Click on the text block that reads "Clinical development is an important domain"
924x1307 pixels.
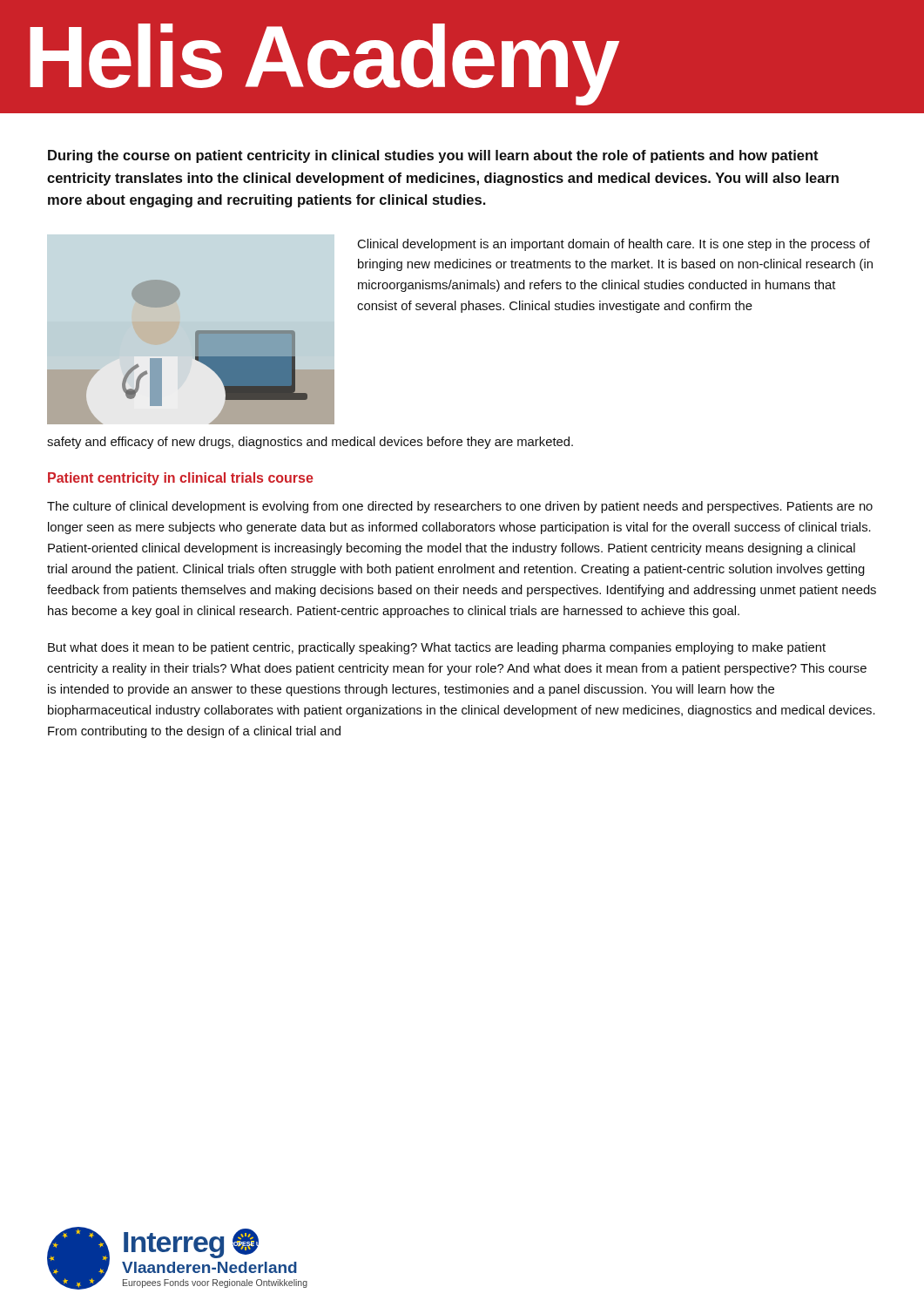click(615, 275)
